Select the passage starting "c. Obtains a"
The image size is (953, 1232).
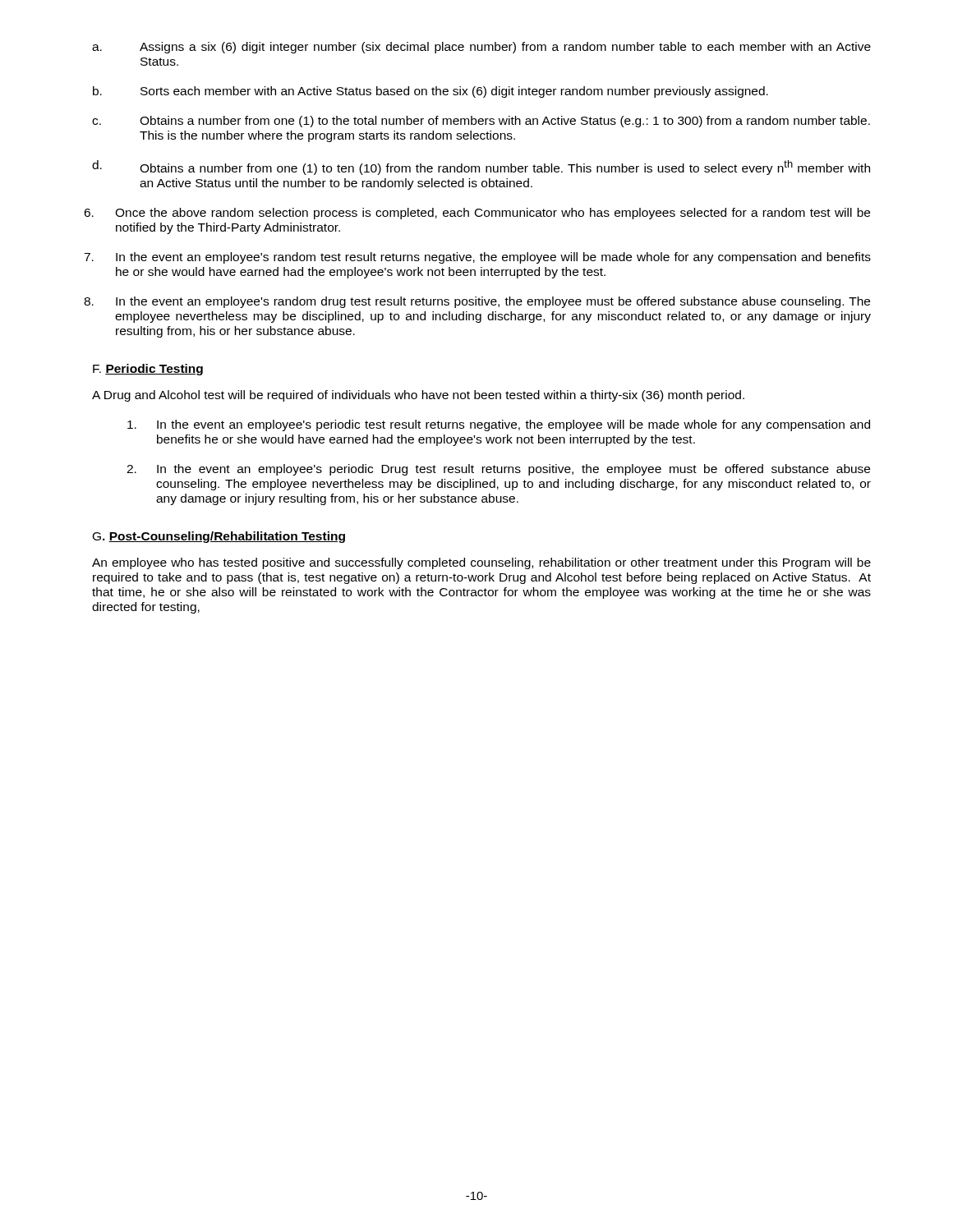click(481, 128)
